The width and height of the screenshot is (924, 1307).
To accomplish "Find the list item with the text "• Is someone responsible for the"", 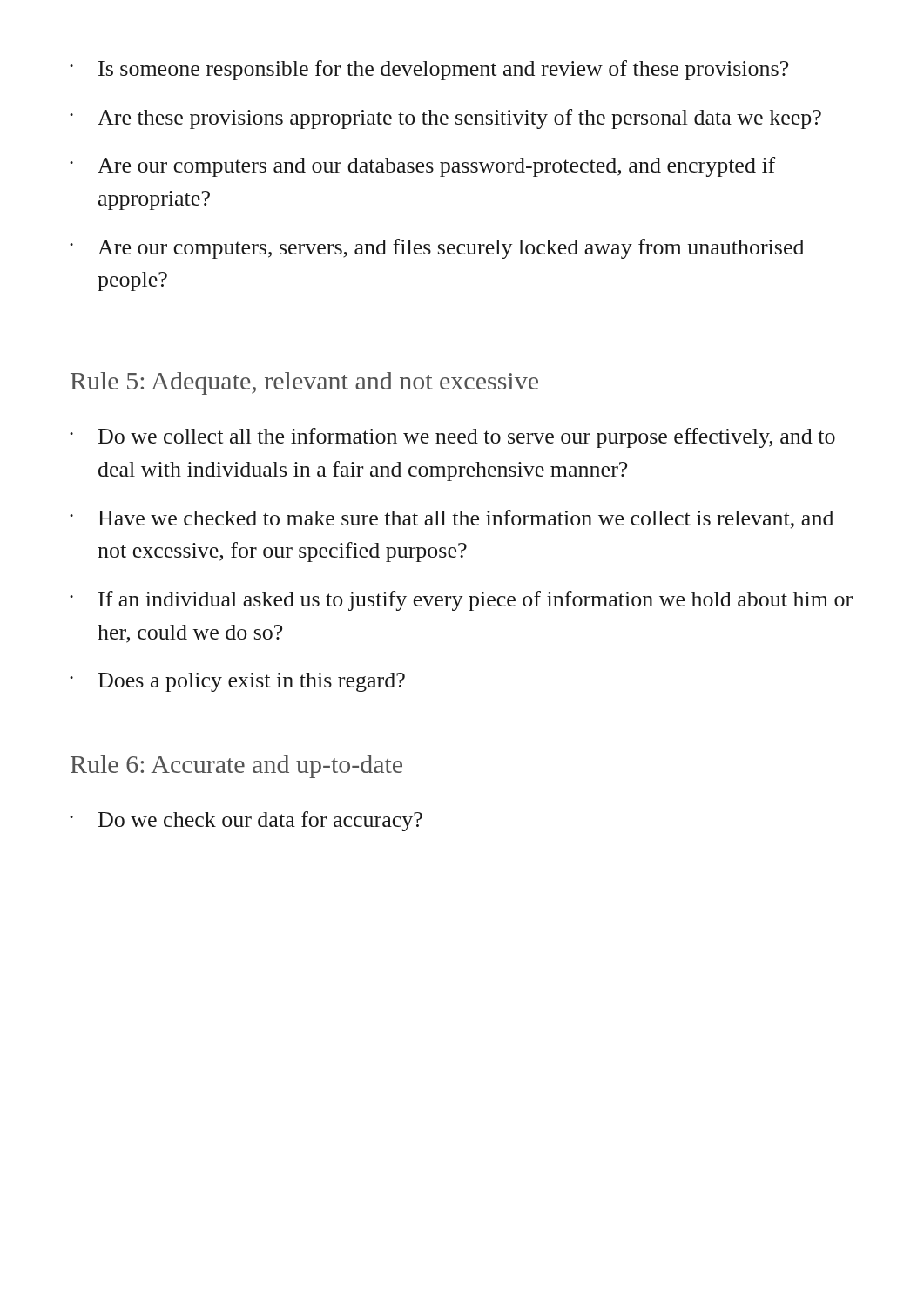I will pos(462,69).
